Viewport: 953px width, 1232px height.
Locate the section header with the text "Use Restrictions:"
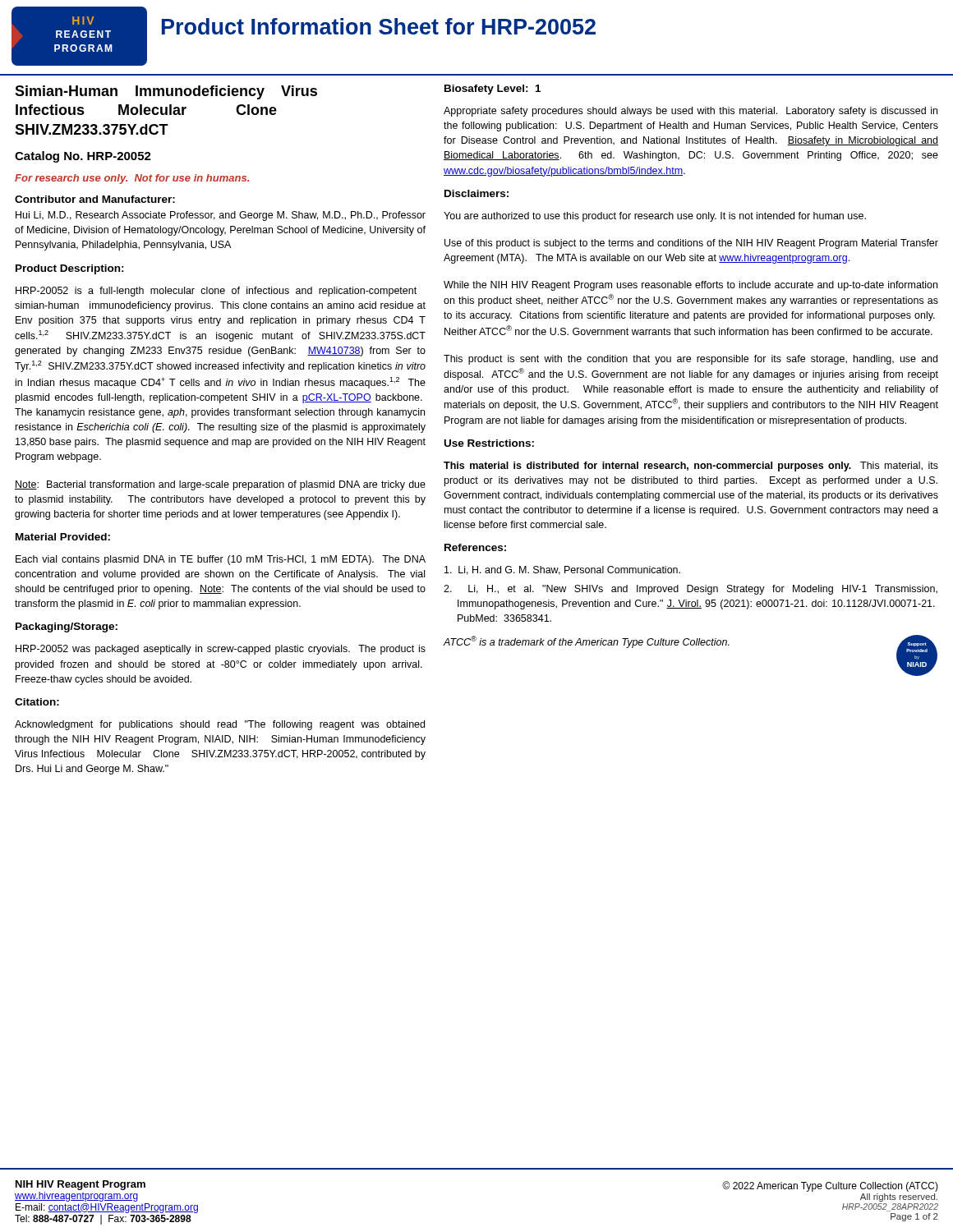[489, 443]
